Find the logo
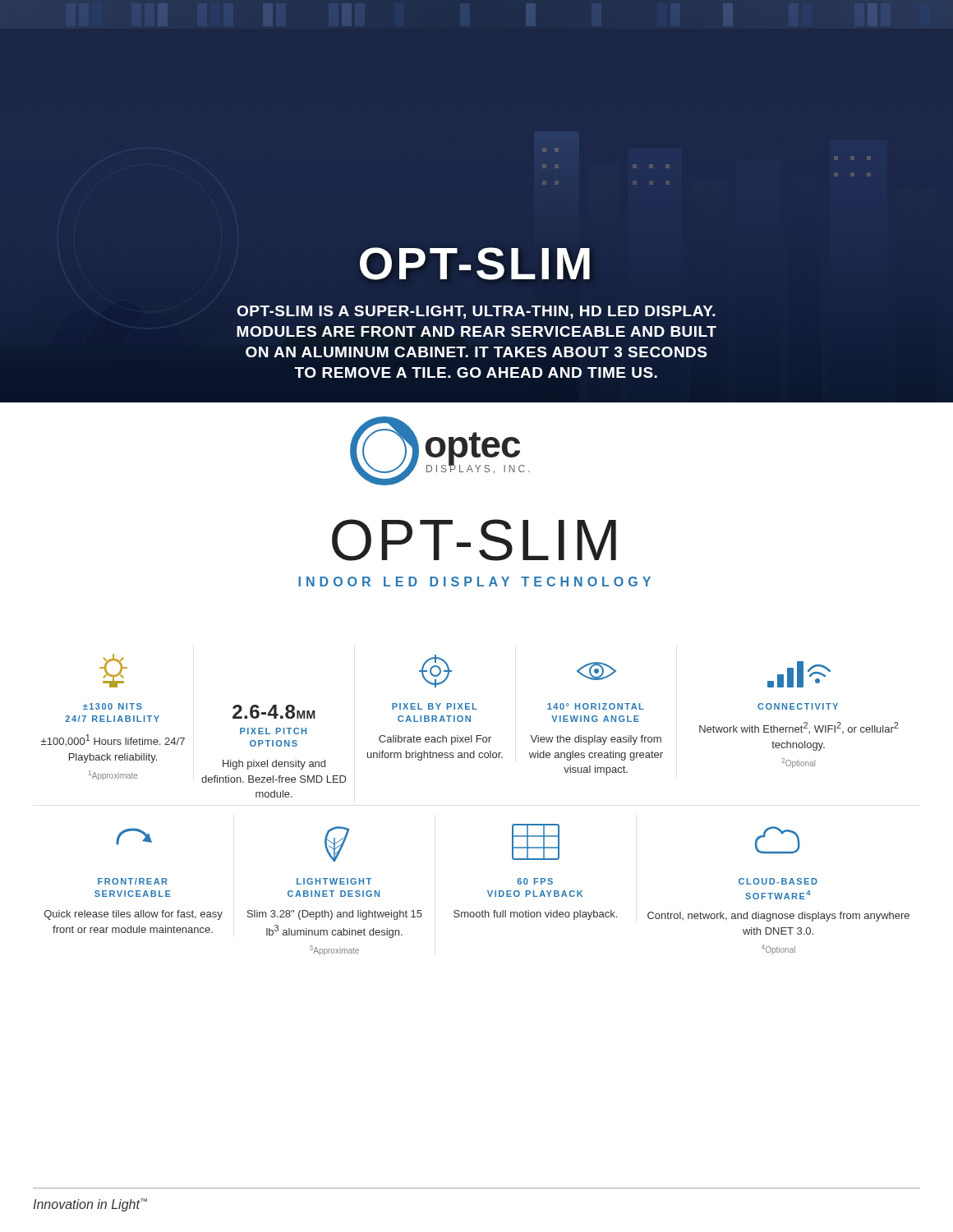 point(476,453)
